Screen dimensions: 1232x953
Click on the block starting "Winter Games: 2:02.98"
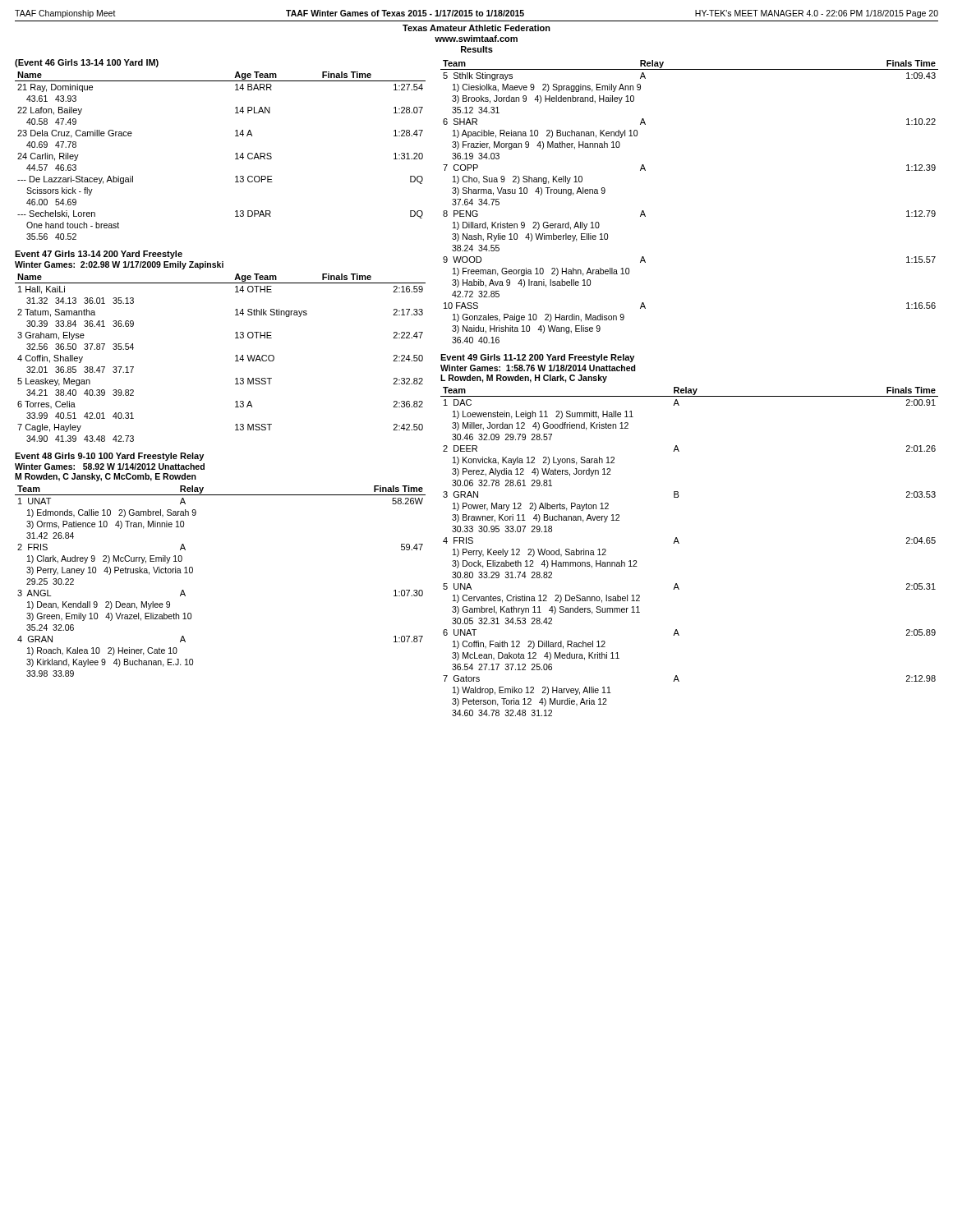pyautogui.click(x=119, y=265)
